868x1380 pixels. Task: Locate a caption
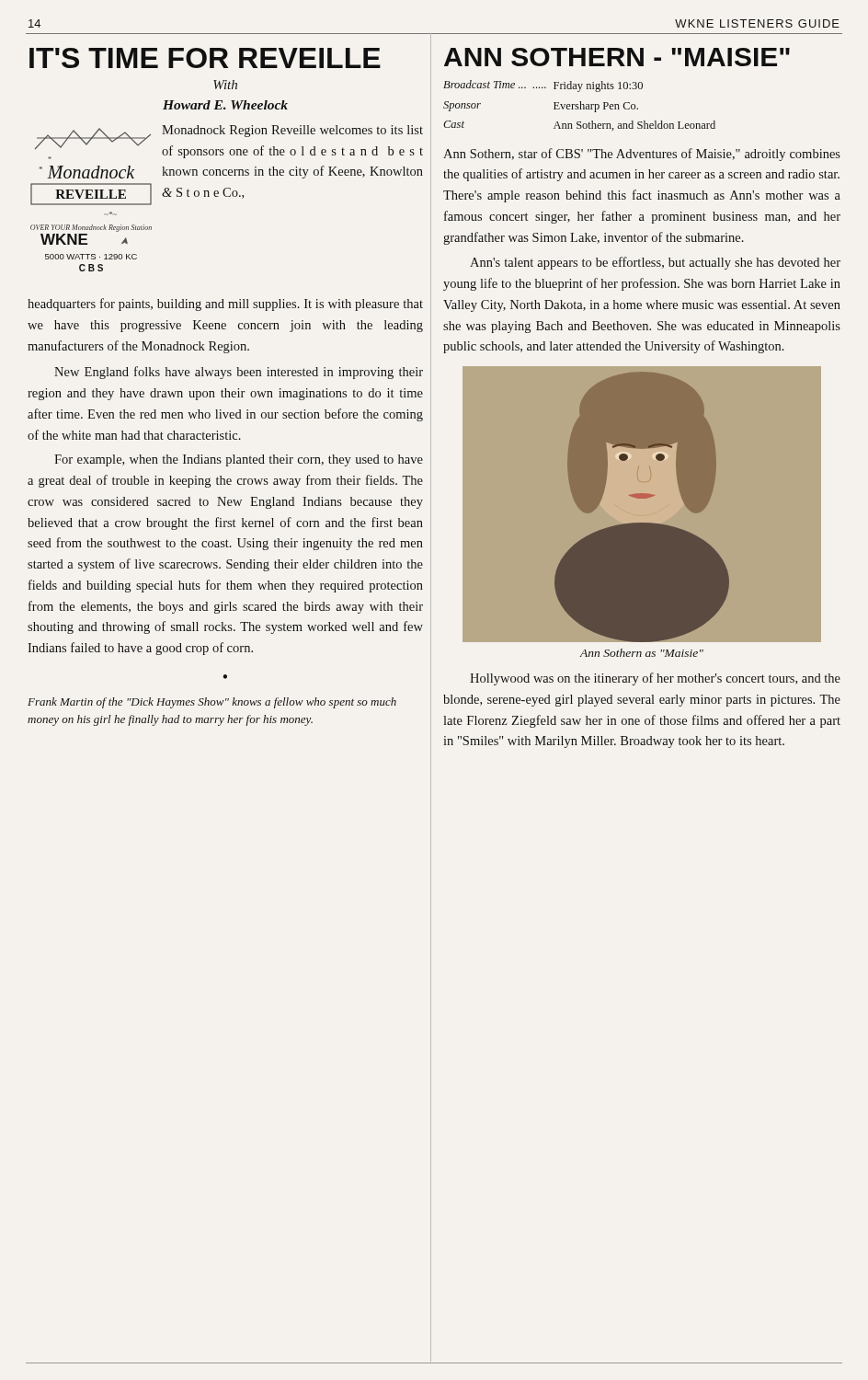pos(642,653)
